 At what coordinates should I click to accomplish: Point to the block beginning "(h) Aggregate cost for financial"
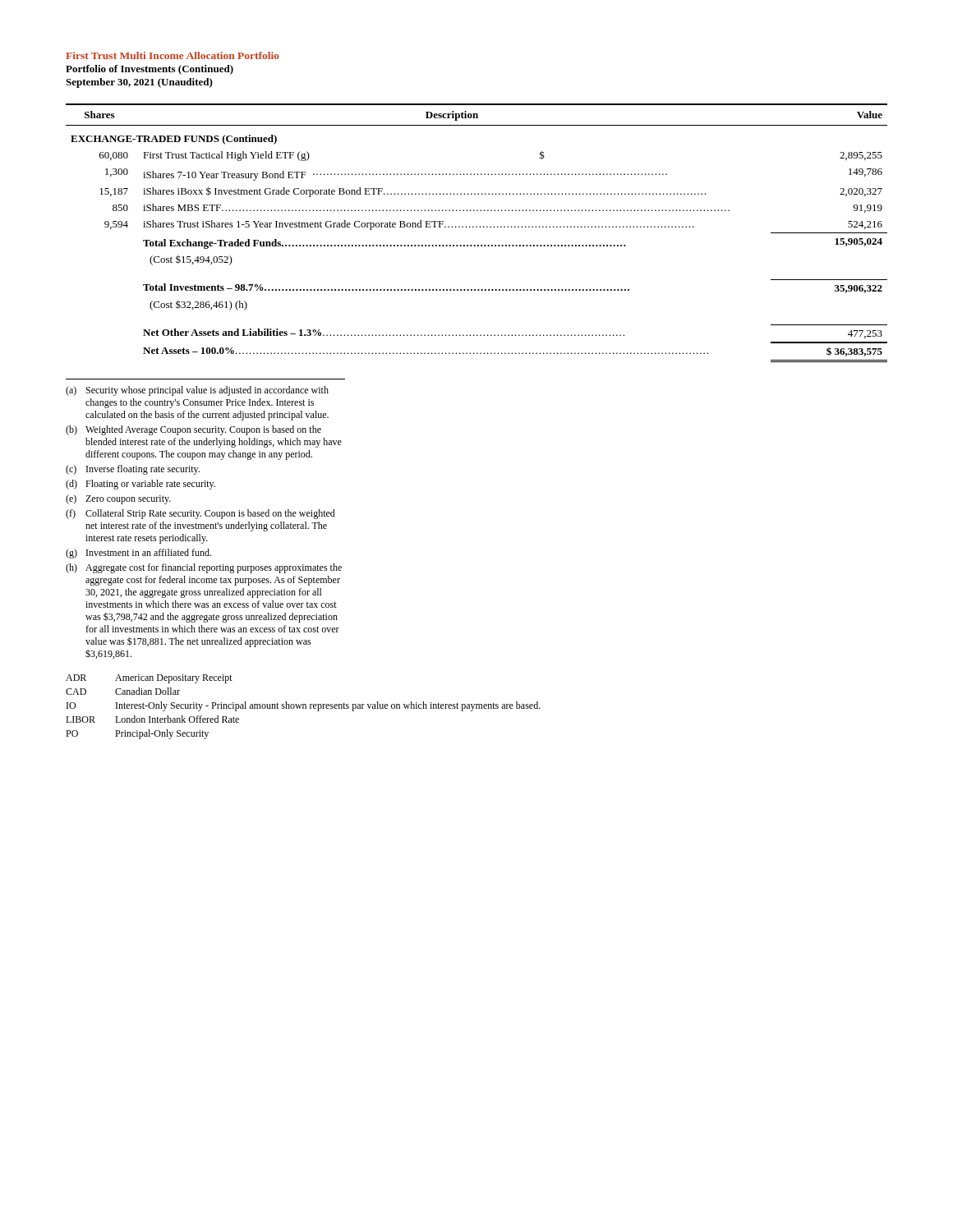[x=205, y=611]
